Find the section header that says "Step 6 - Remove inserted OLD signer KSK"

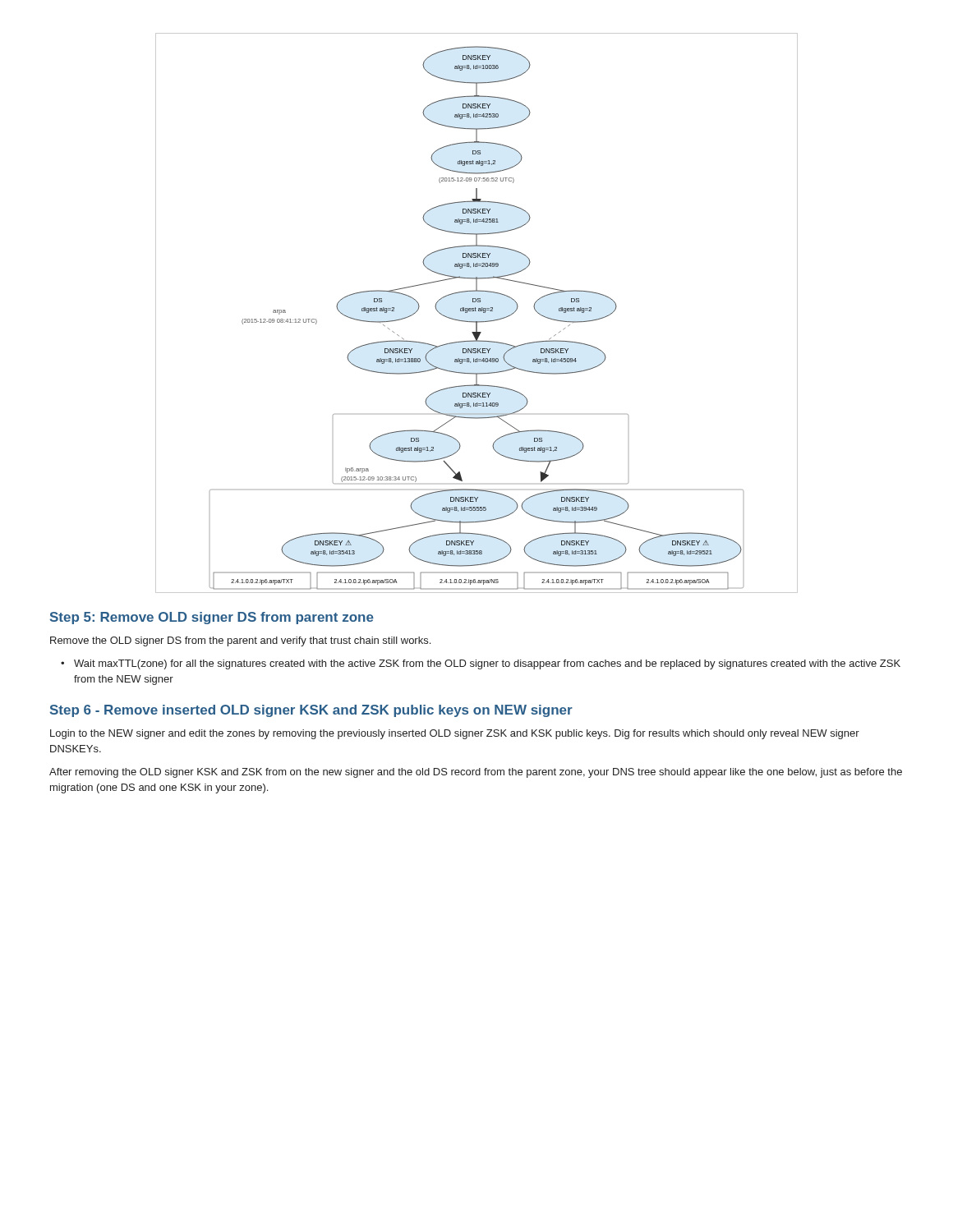[311, 710]
